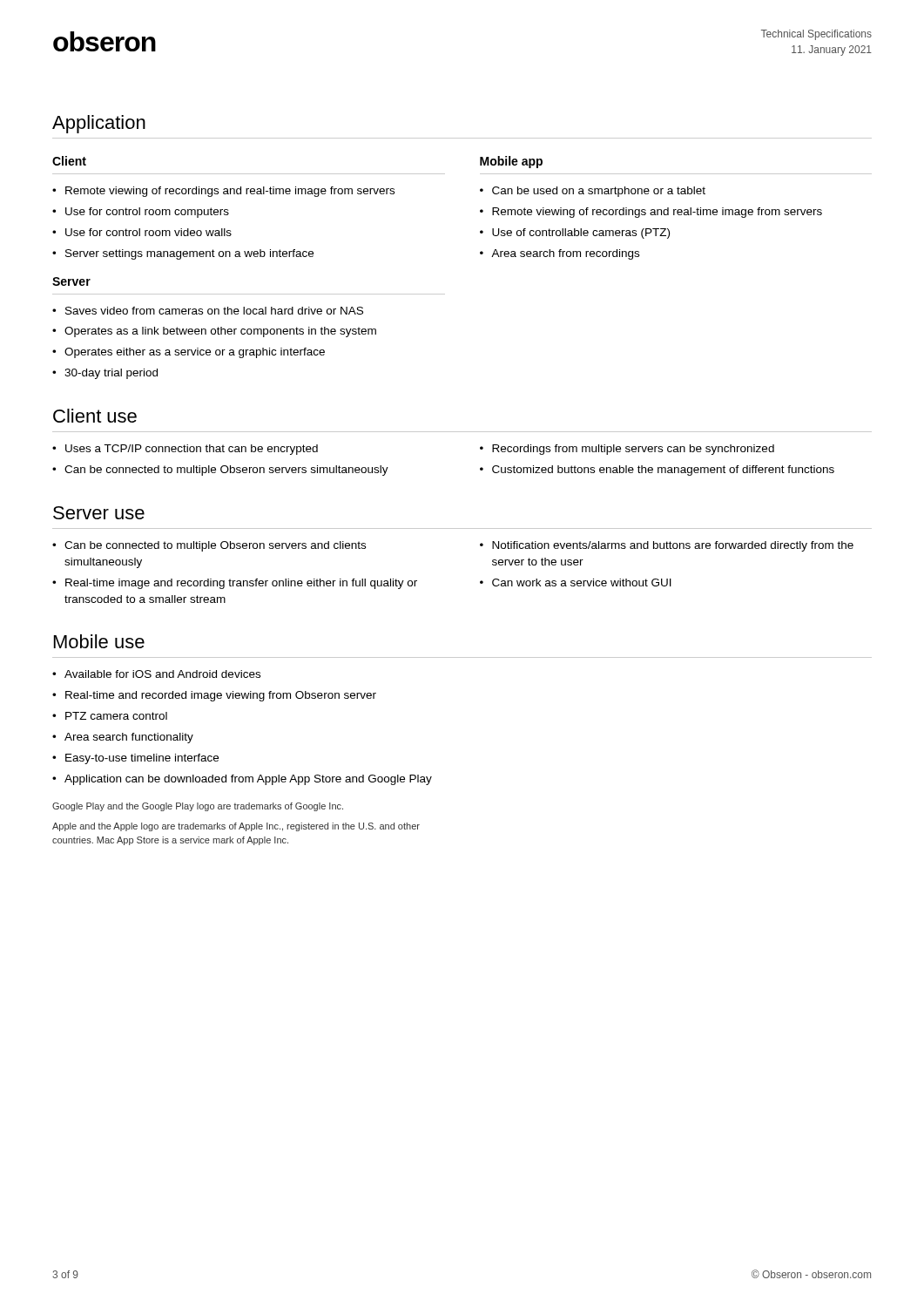The height and width of the screenshot is (1307, 924).
Task: Locate the passage starting "Real-time and recorded image viewing"
Action: pyautogui.click(x=248, y=696)
